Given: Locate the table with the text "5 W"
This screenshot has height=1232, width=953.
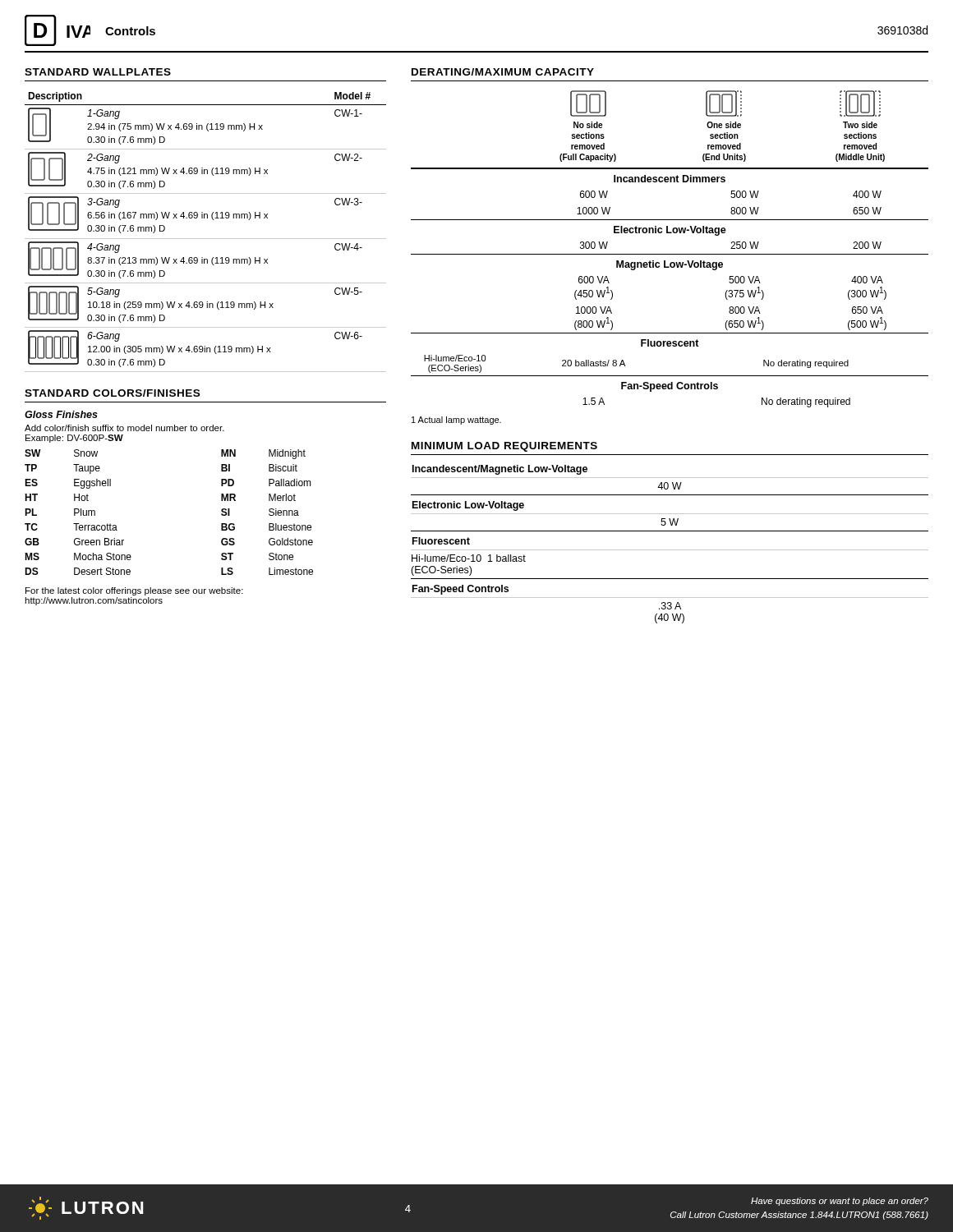Looking at the screenshot, I should point(670,544).
